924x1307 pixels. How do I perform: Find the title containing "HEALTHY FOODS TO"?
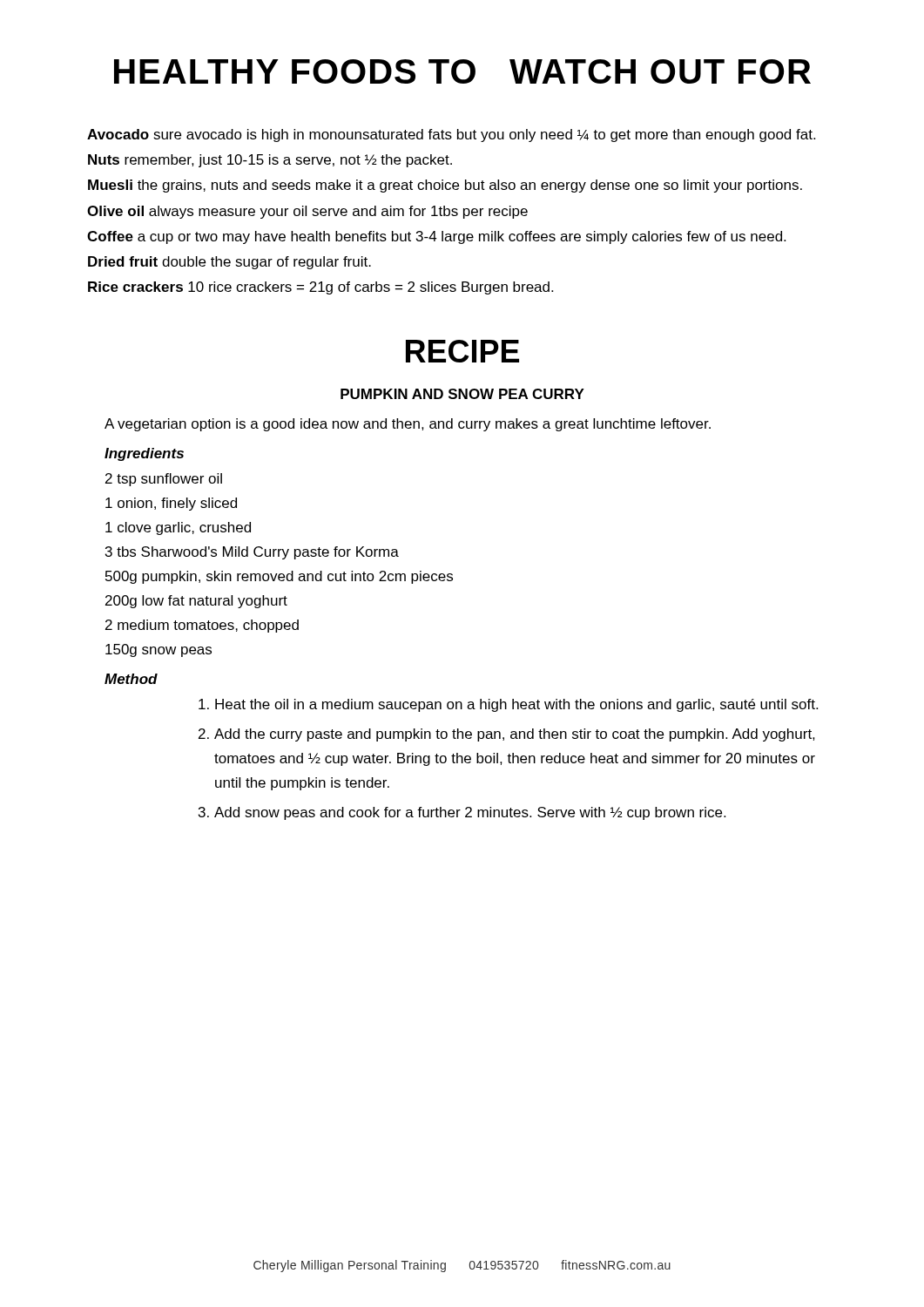click(462, 72)
